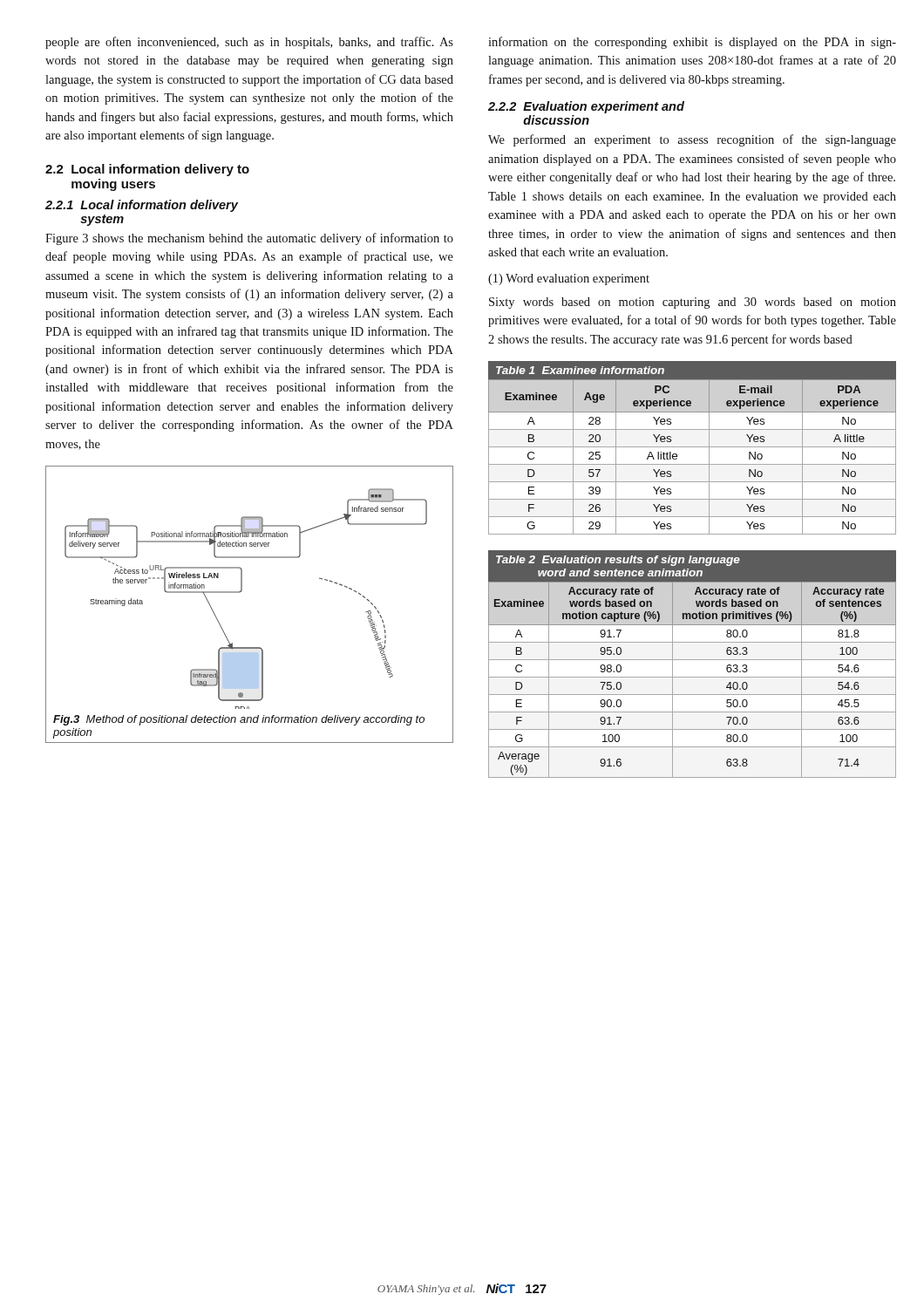Locate the block of text that opens with "Sixty words based on"
Viewport: 924px width, 1308px height.
[x=692, y=321]
